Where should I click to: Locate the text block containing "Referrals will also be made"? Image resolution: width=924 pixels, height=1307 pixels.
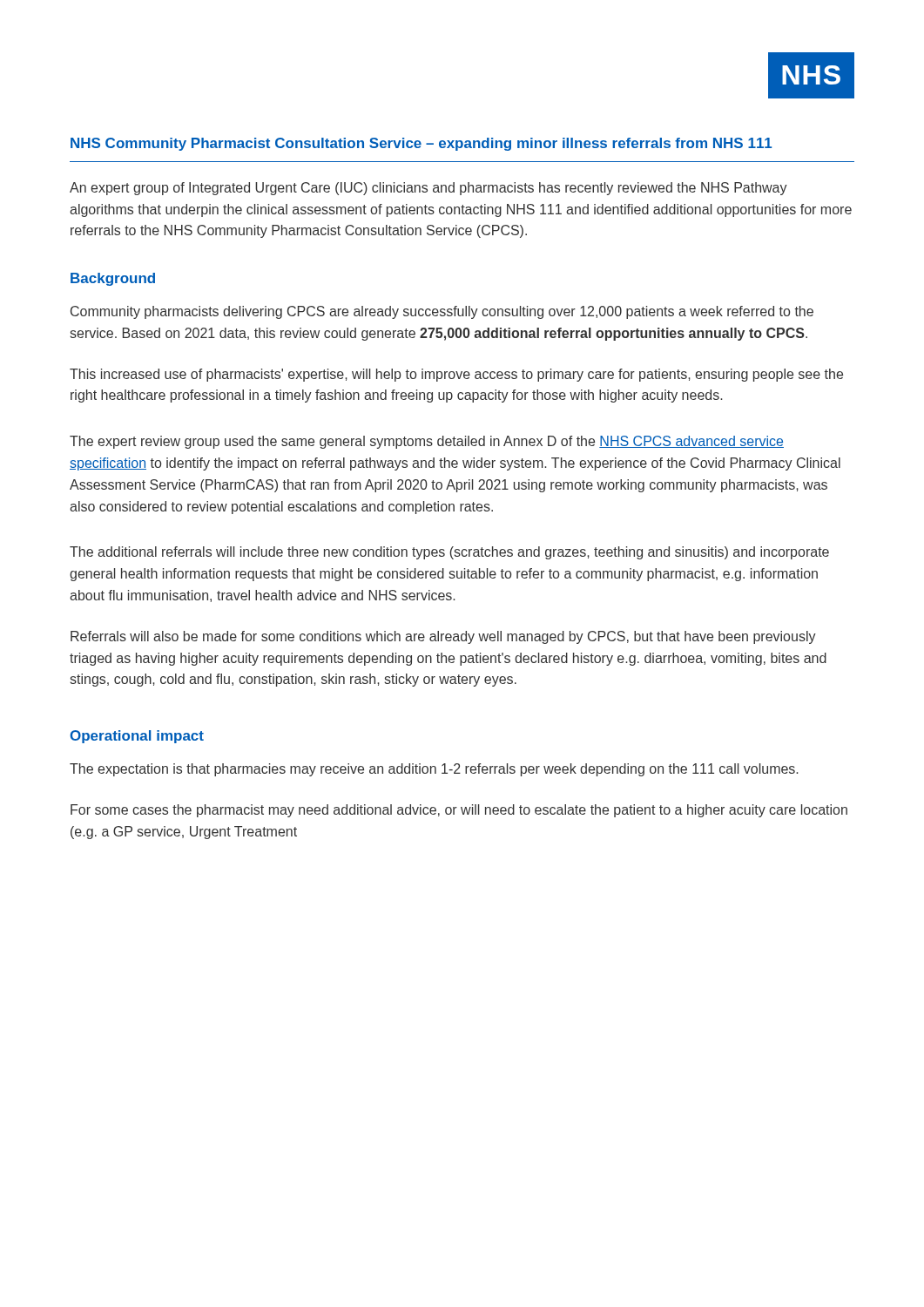448,658
